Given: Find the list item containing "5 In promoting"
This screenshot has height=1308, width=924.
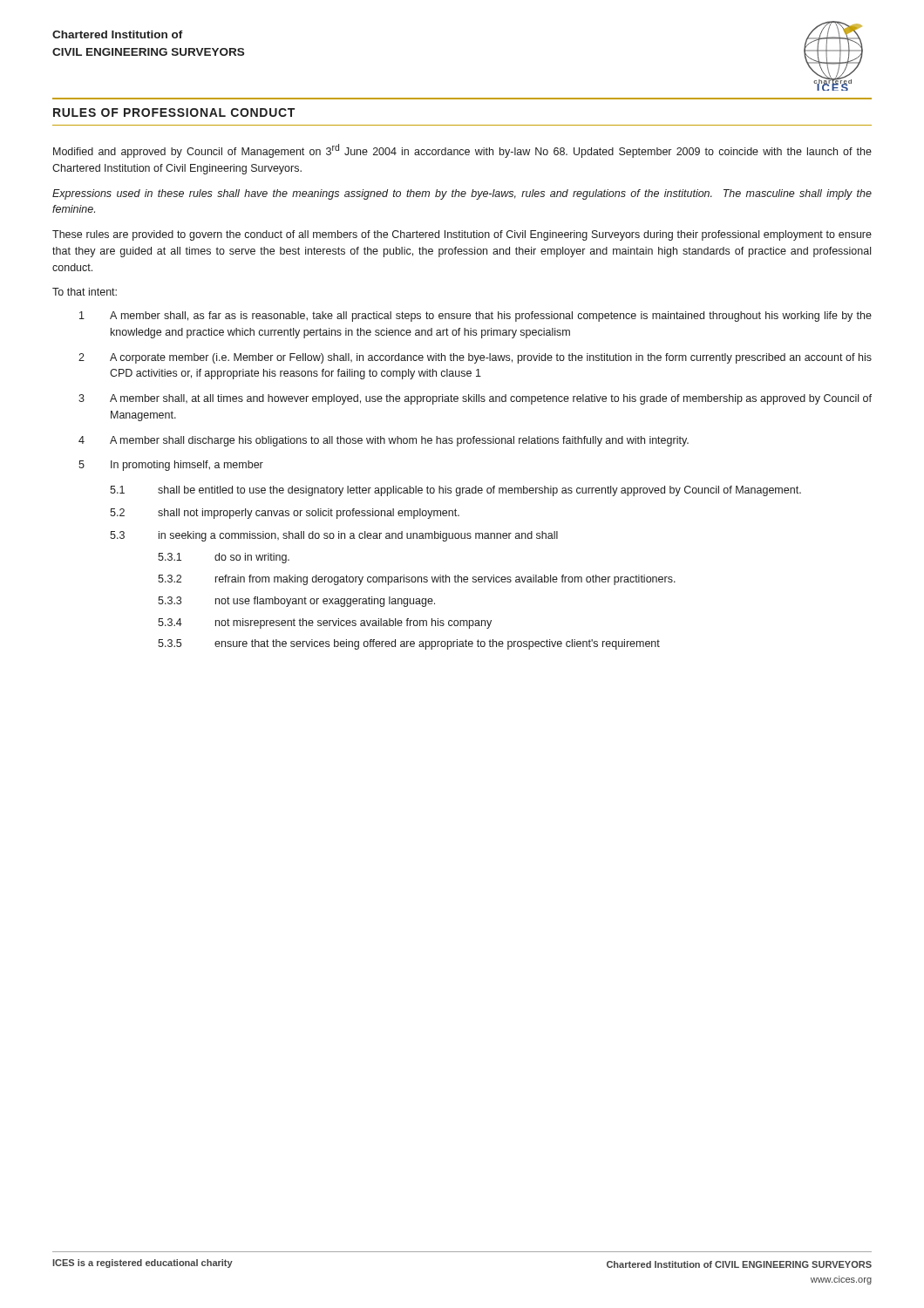Looking at the screenshot, I should (x=171, y=466).
